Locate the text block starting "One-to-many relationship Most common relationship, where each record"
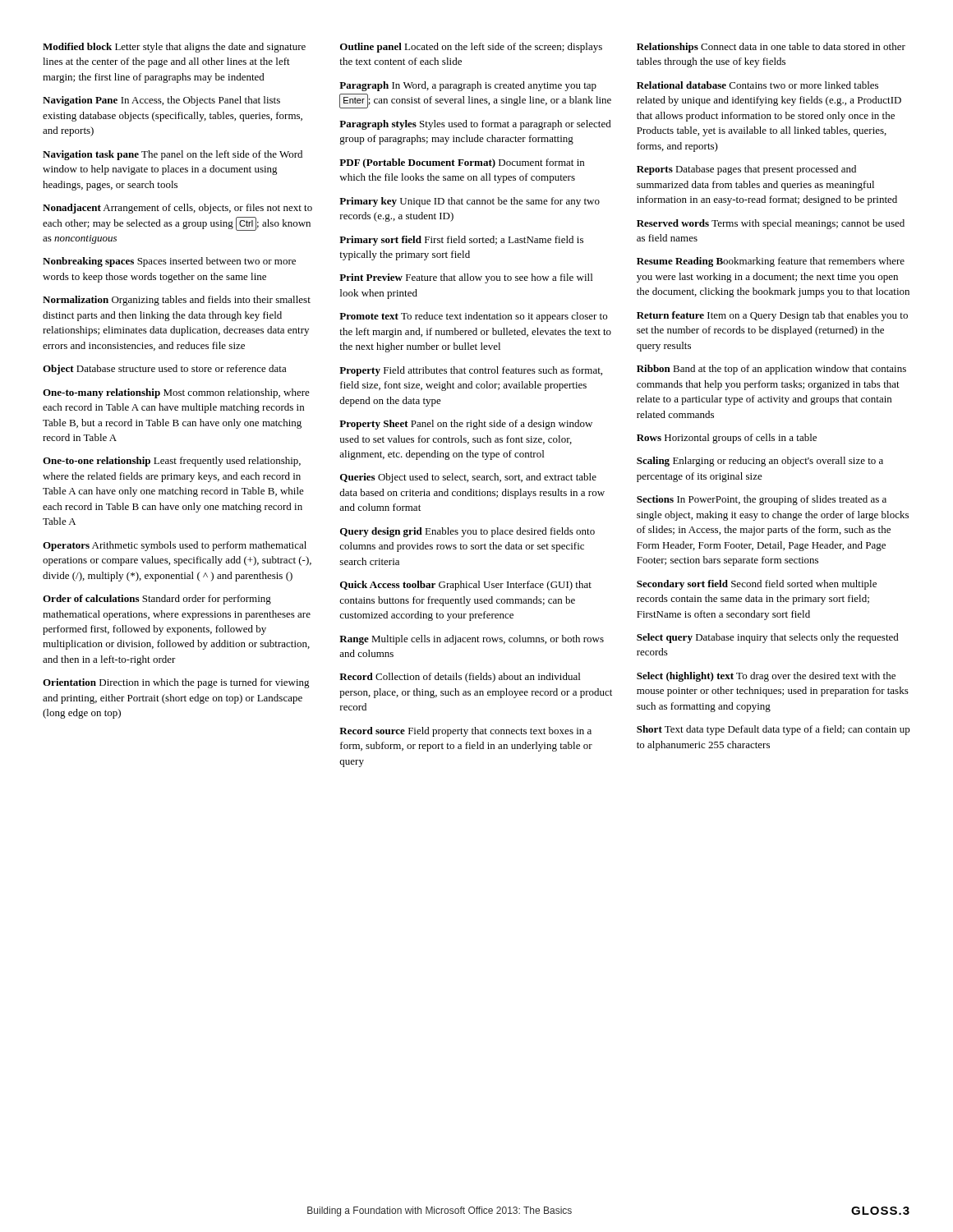The image size is (953, 1232). (180, 415)
